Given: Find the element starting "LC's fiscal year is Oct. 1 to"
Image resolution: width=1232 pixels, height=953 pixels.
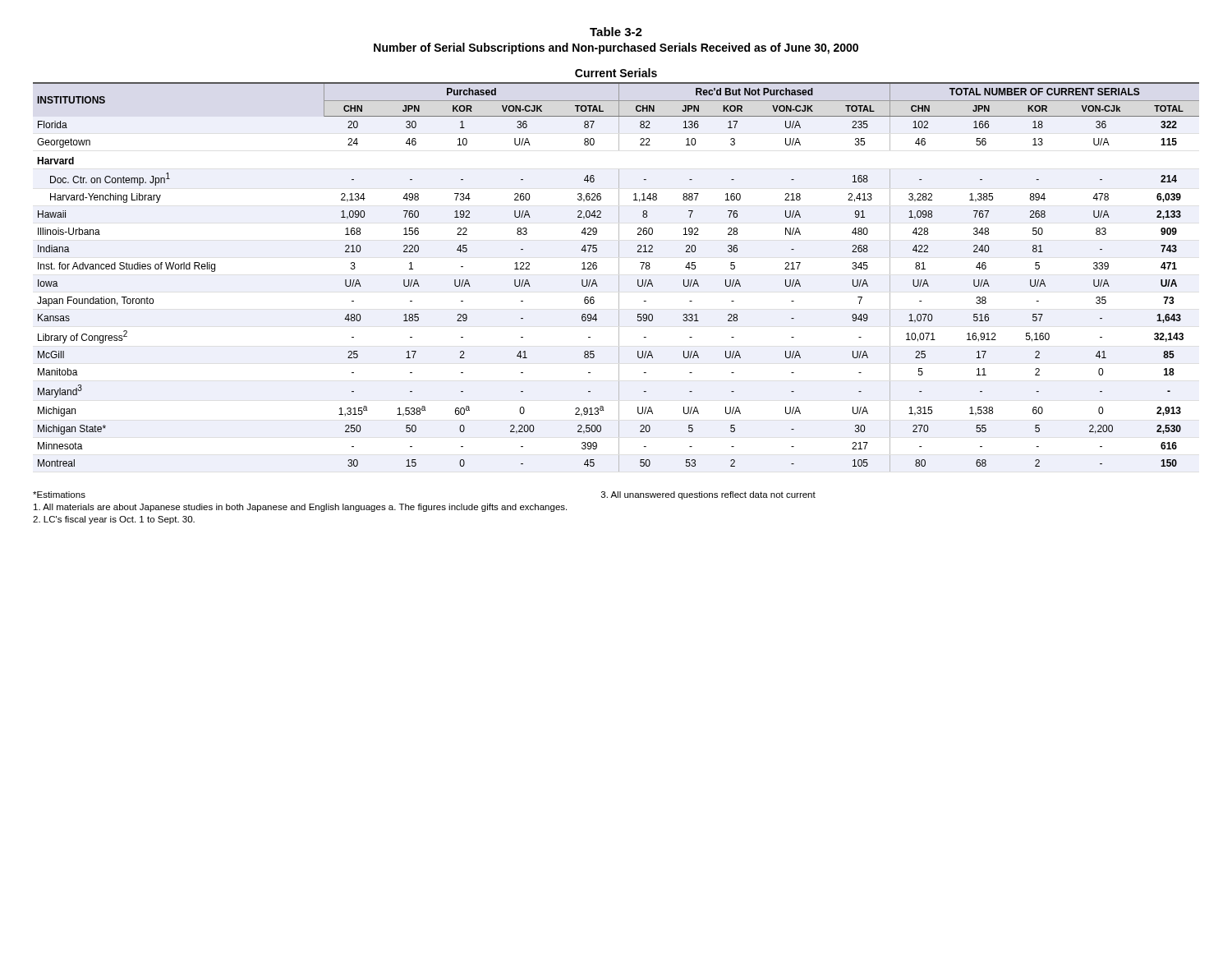Looking at the screenshot, I should point(300,519).
